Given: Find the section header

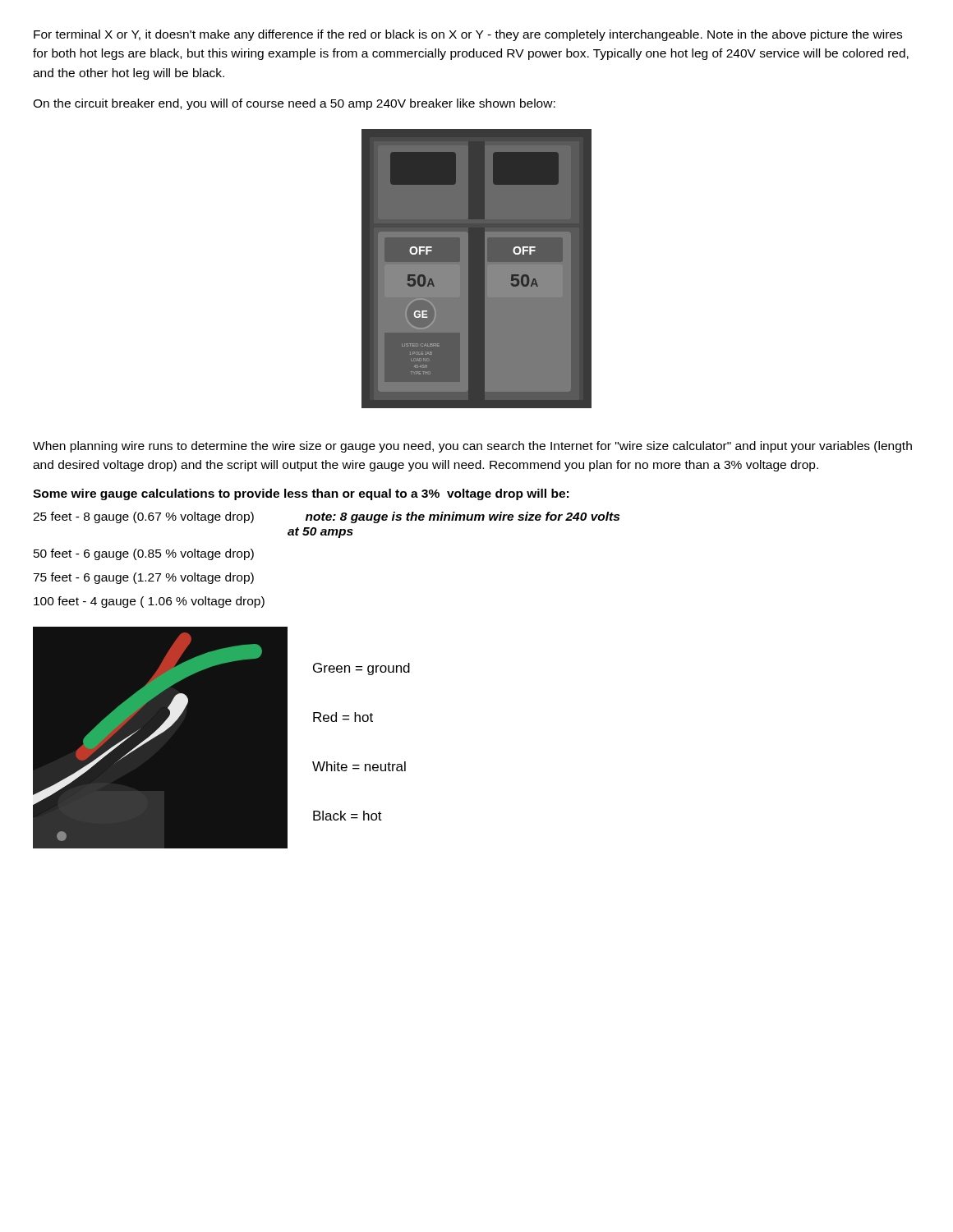Looking at the screenshot, I should pyautogui.click(x=301, y=493).
